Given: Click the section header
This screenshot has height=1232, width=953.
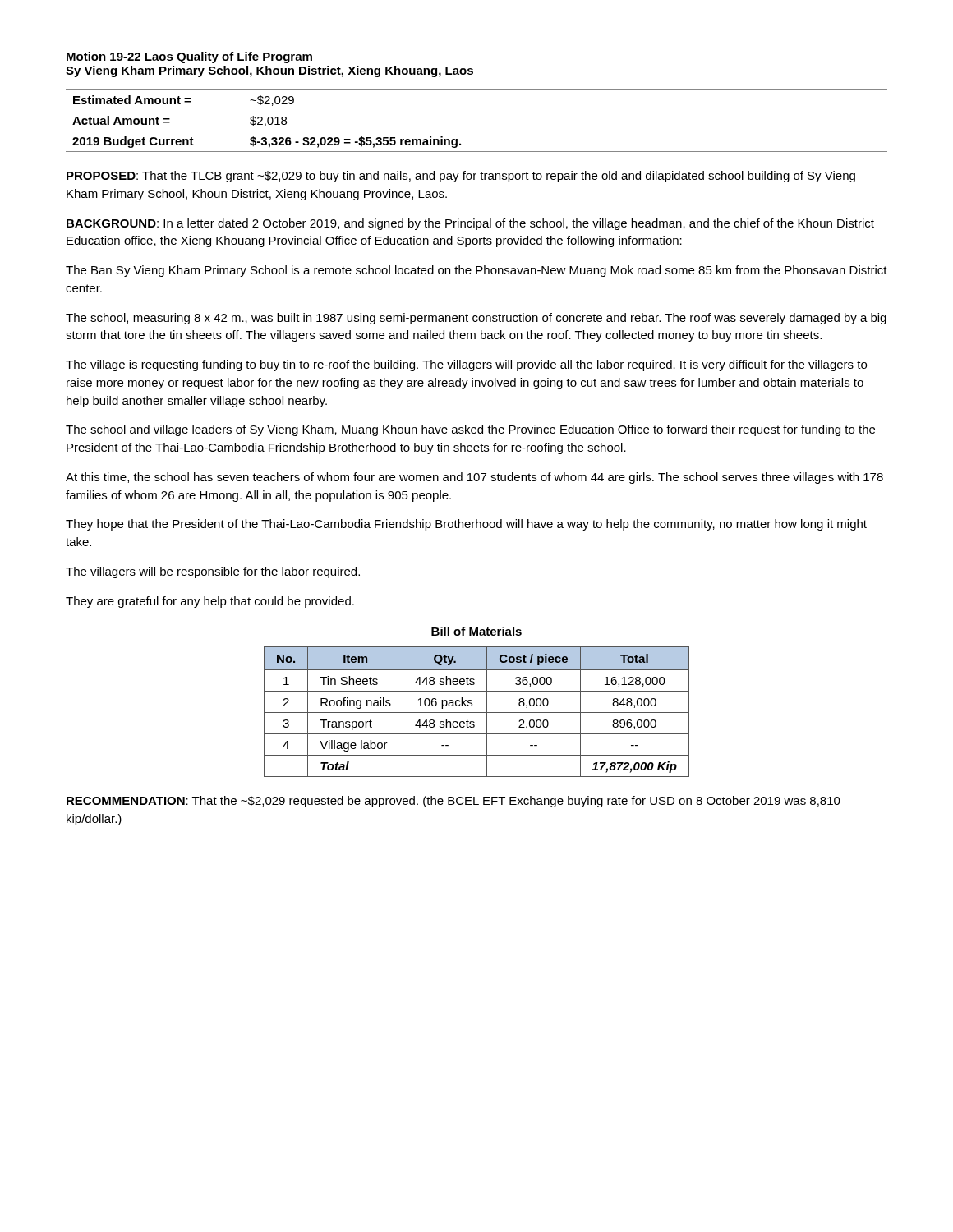Looking at the screenshot, I should point(476,631).
